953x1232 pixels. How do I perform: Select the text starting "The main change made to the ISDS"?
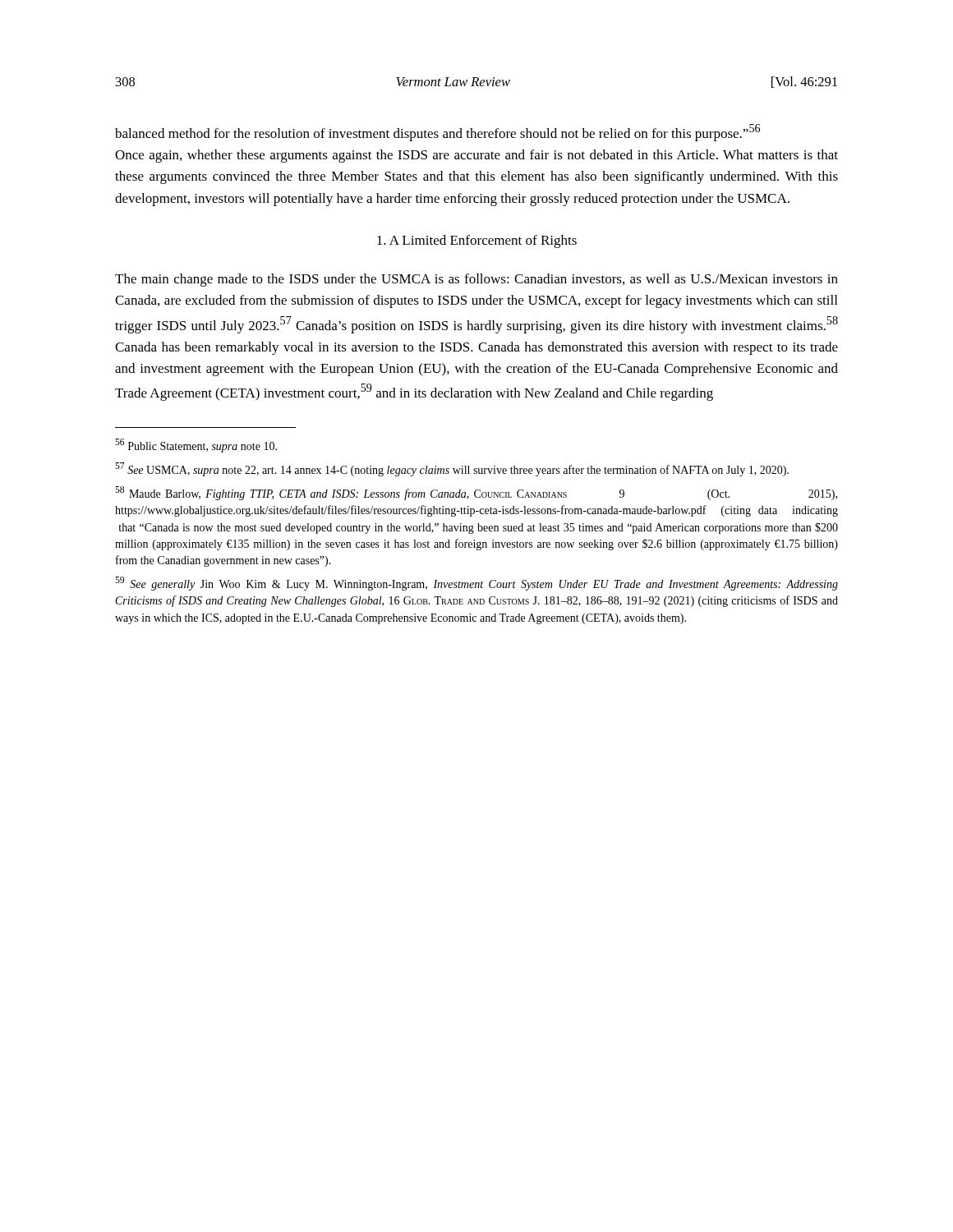coord(476,337)
